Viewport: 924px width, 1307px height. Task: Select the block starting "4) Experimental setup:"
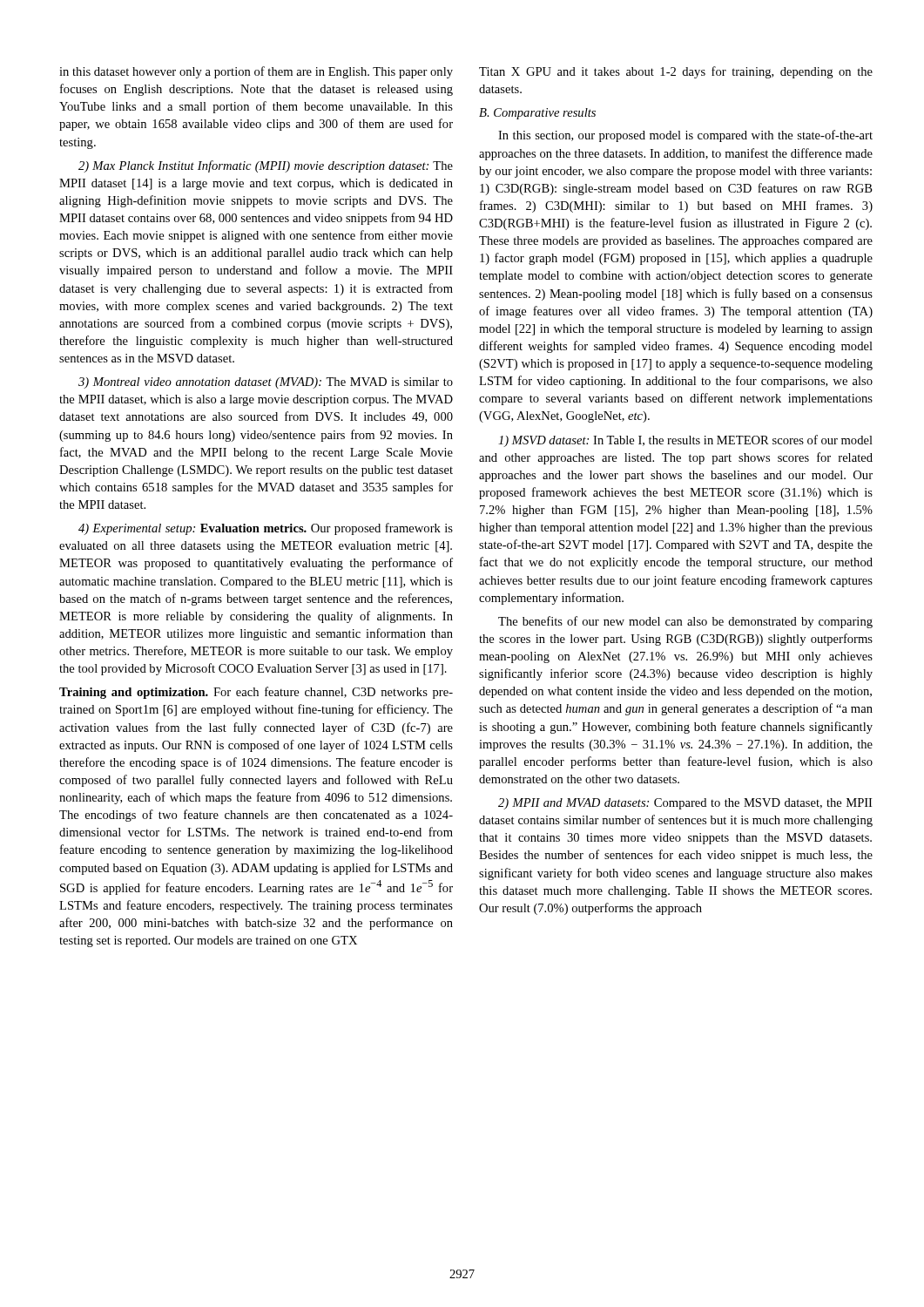point(256,598)
